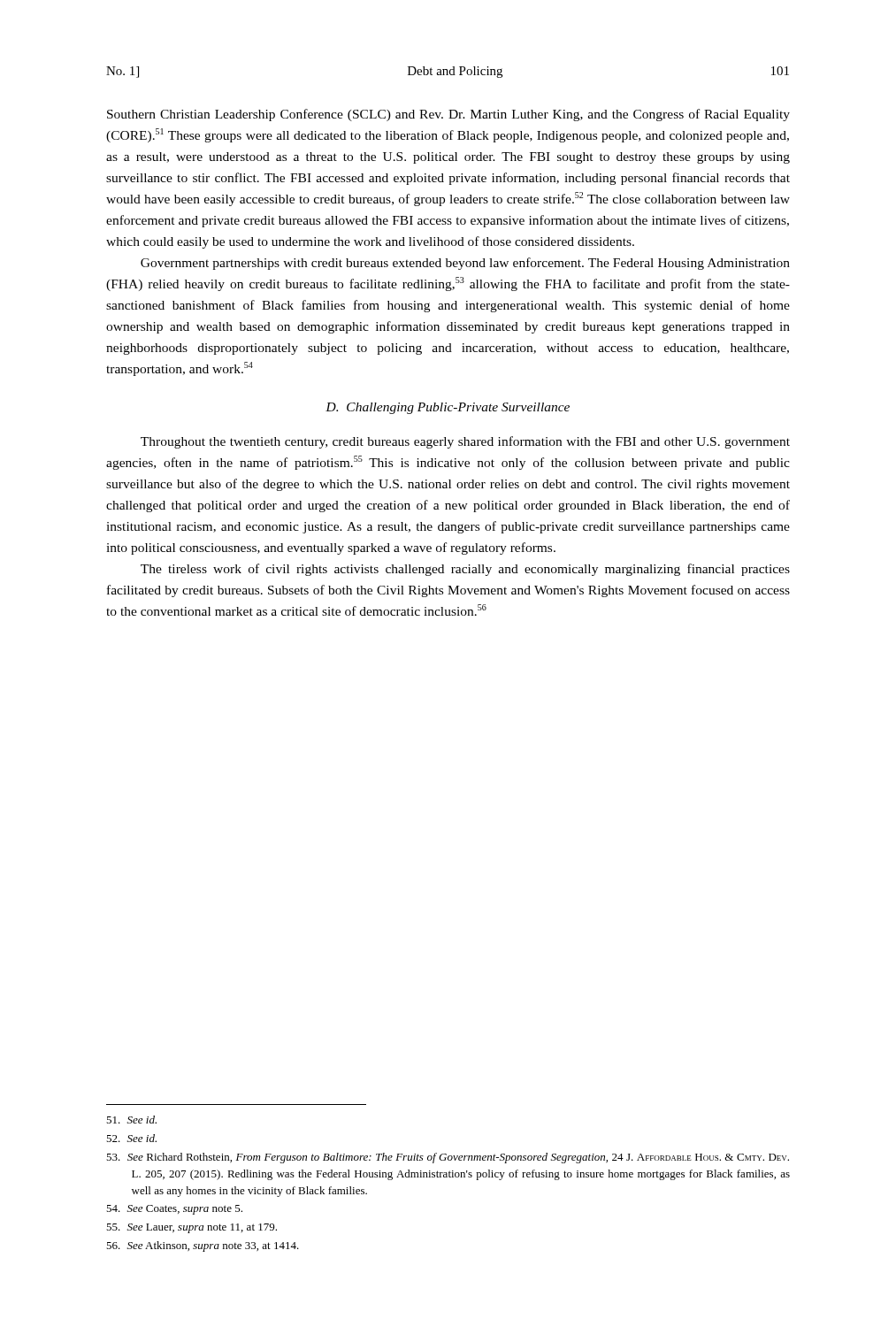Image resolution: width=896 pixels, height=1327 pixels.
Task: Find the section header that says "D. Challenging Public-Private Surveillance"
Action: coord(448,407)
